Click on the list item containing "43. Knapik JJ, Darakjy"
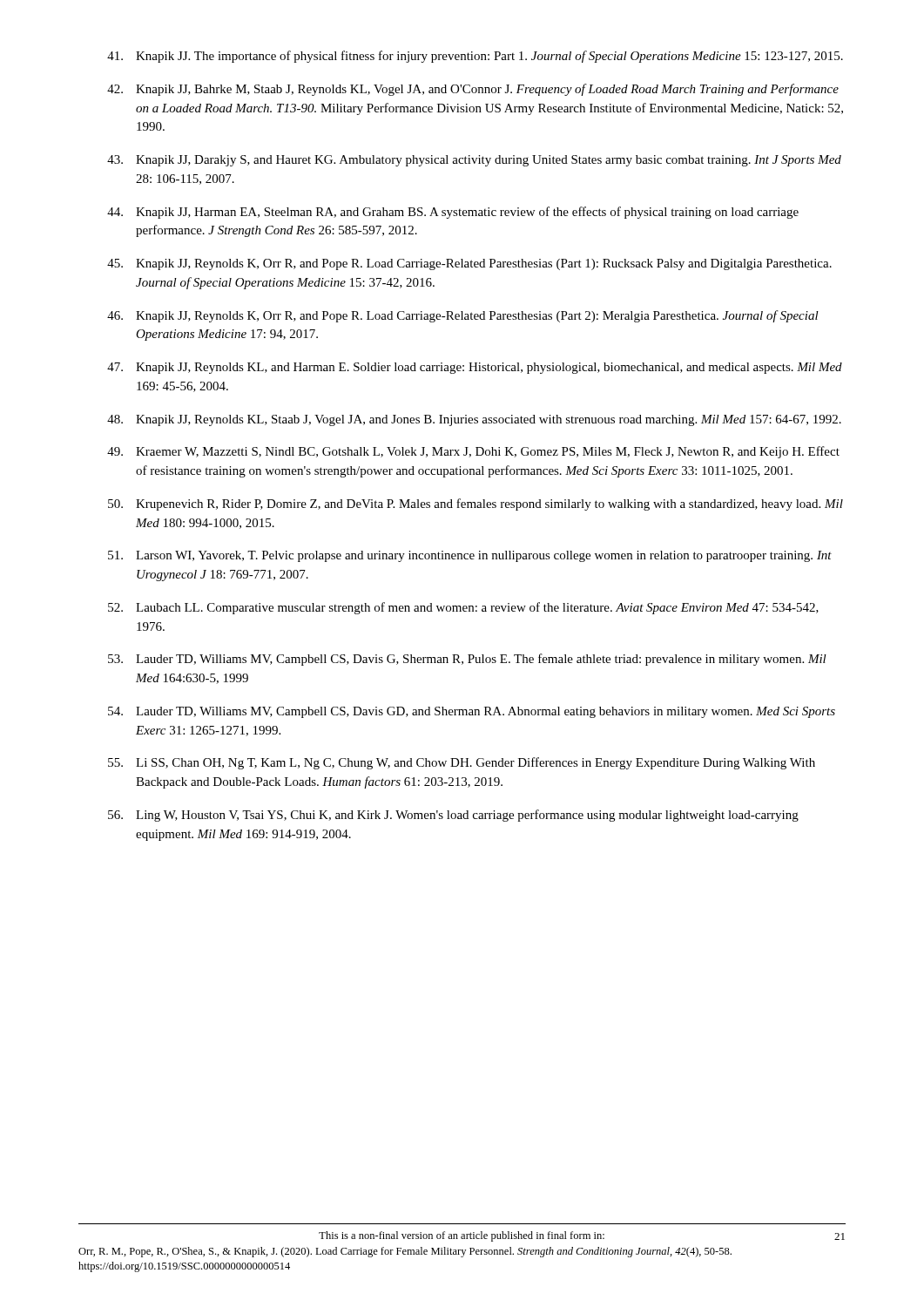 [x=462, y=170]
